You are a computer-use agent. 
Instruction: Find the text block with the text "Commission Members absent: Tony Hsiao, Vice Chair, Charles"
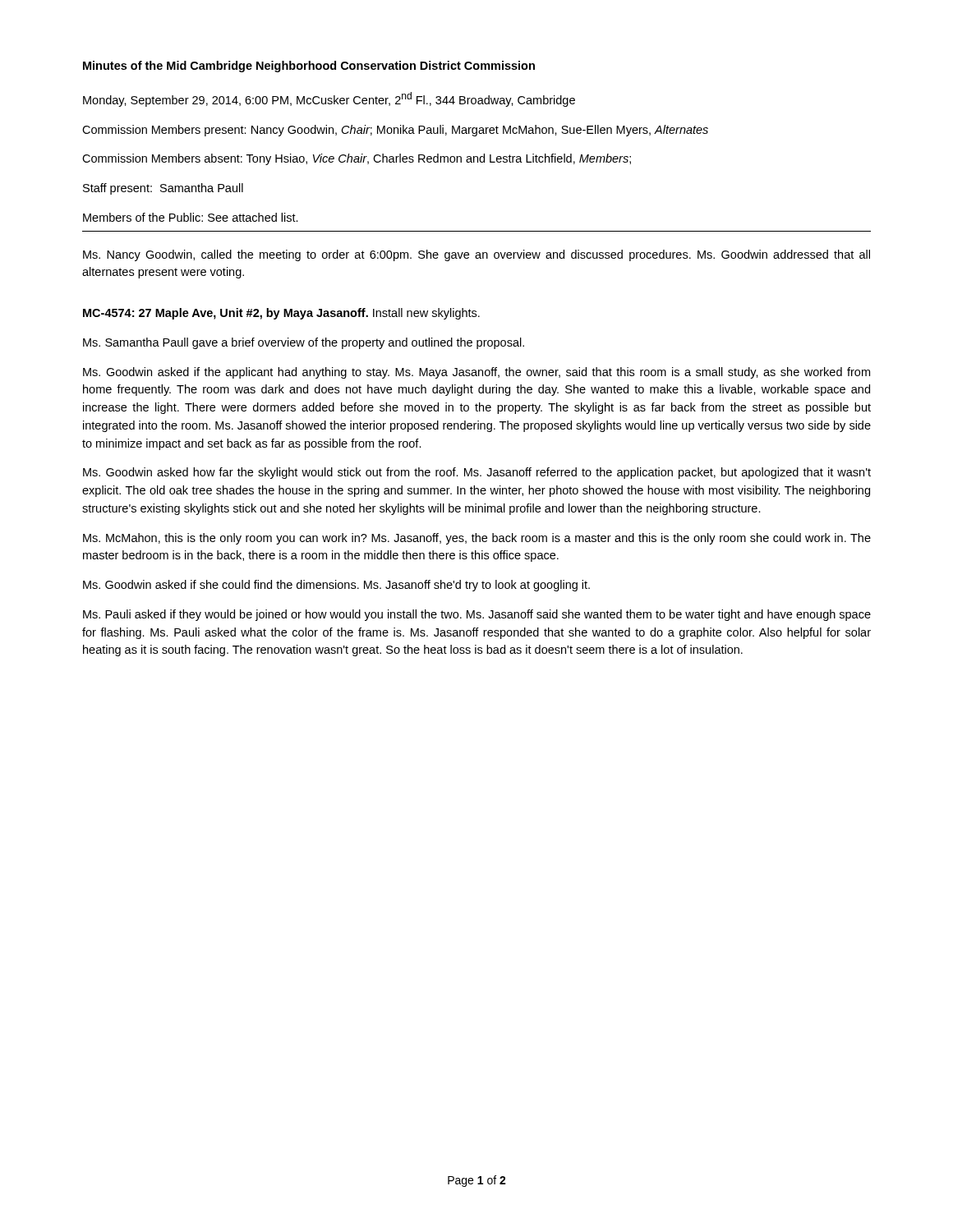click(357, 159)
